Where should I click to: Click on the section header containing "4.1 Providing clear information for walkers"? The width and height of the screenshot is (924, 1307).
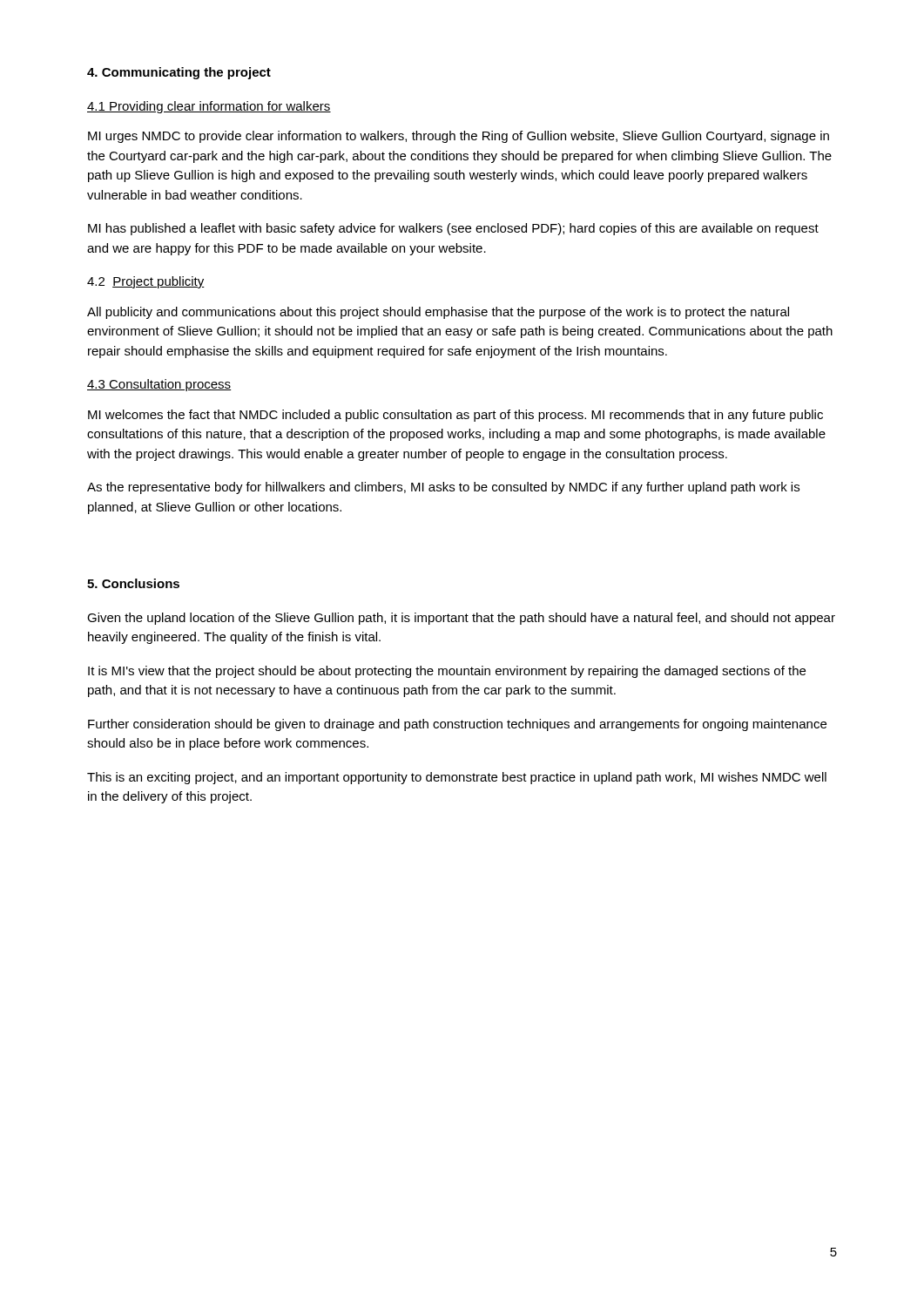[209, 107]
